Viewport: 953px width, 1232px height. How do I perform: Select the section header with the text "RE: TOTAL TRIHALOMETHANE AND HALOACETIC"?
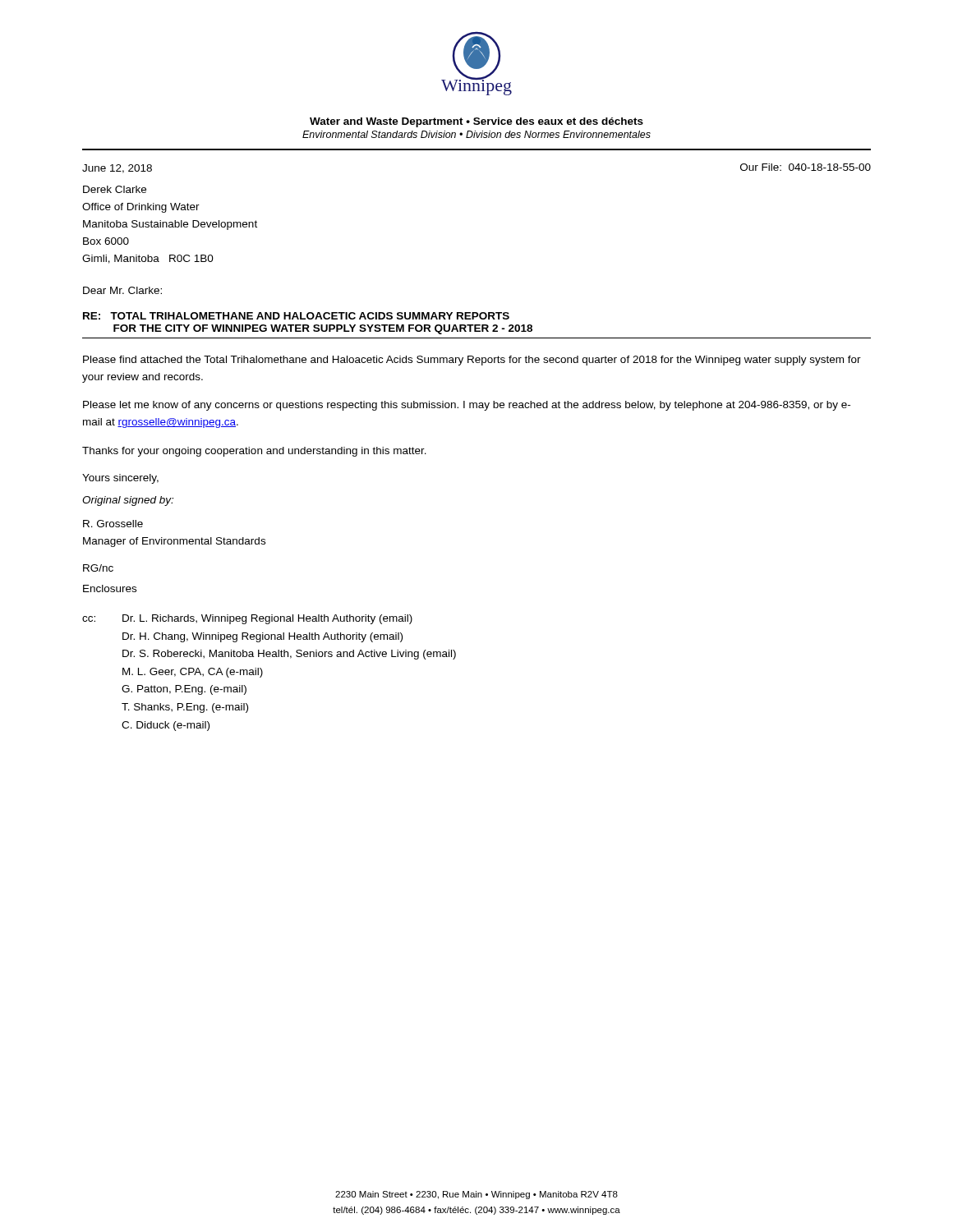click(x=307, y=322)
